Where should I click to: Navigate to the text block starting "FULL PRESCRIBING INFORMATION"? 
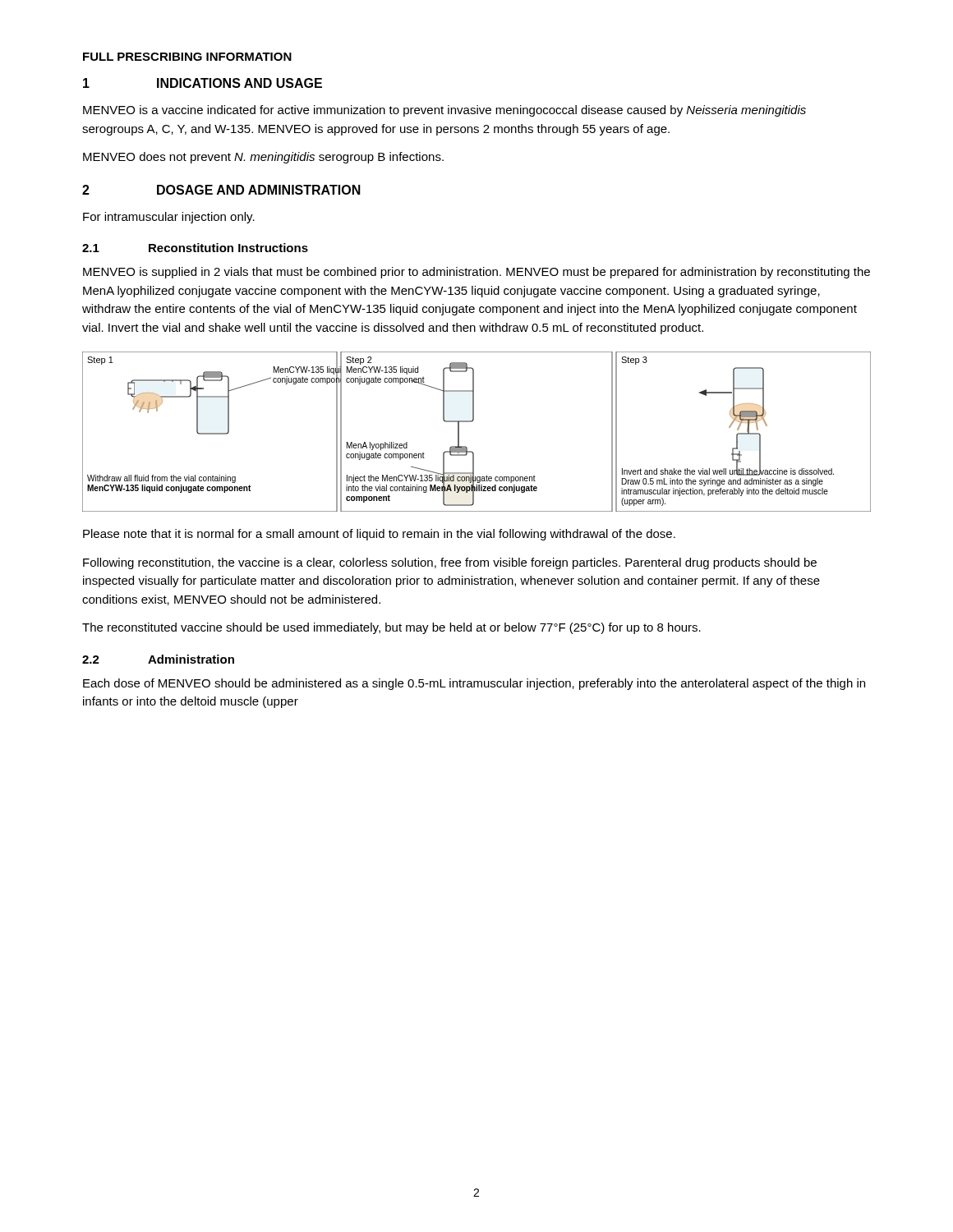187,56
